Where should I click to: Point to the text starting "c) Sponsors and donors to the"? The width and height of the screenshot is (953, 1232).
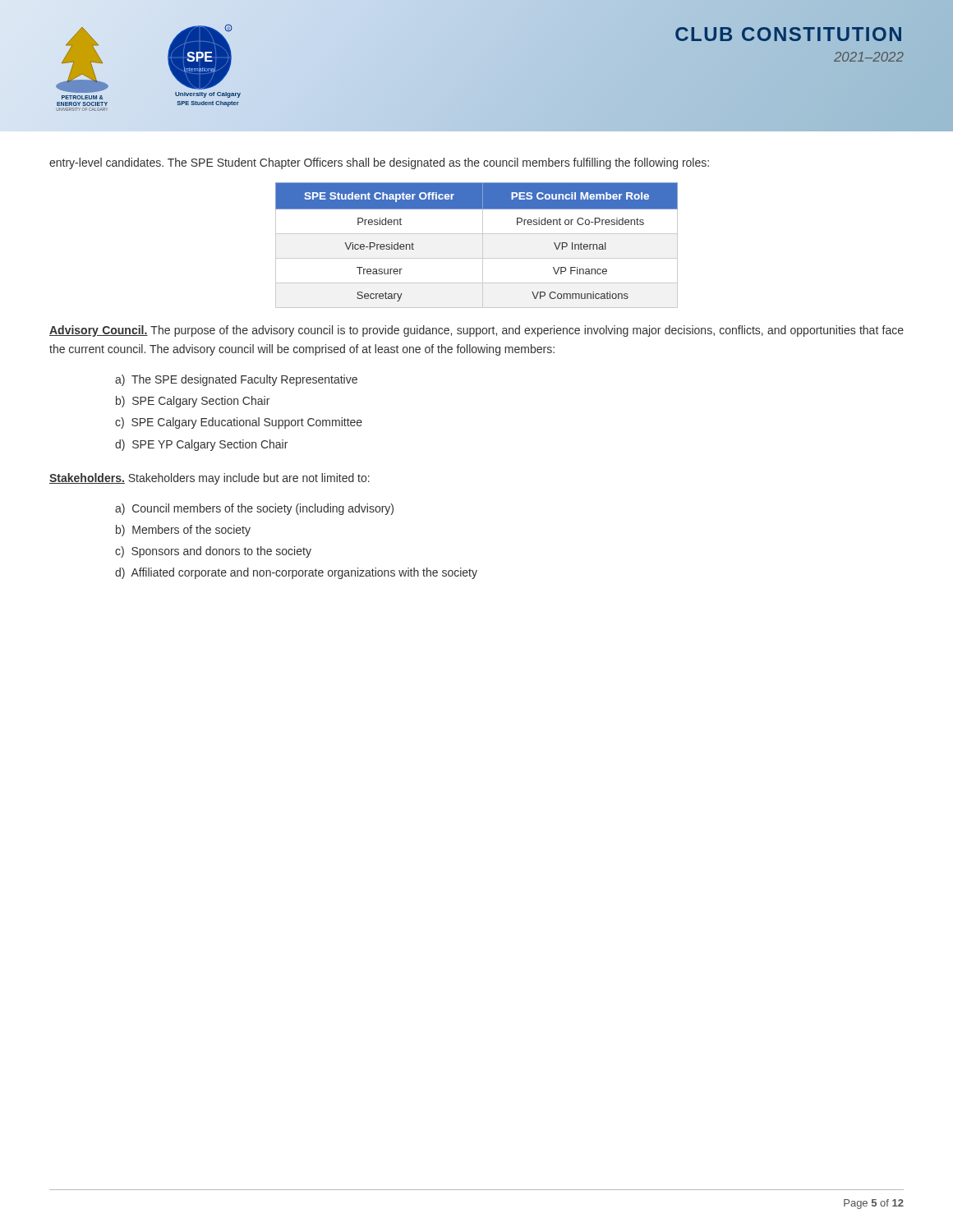point(213,551)
